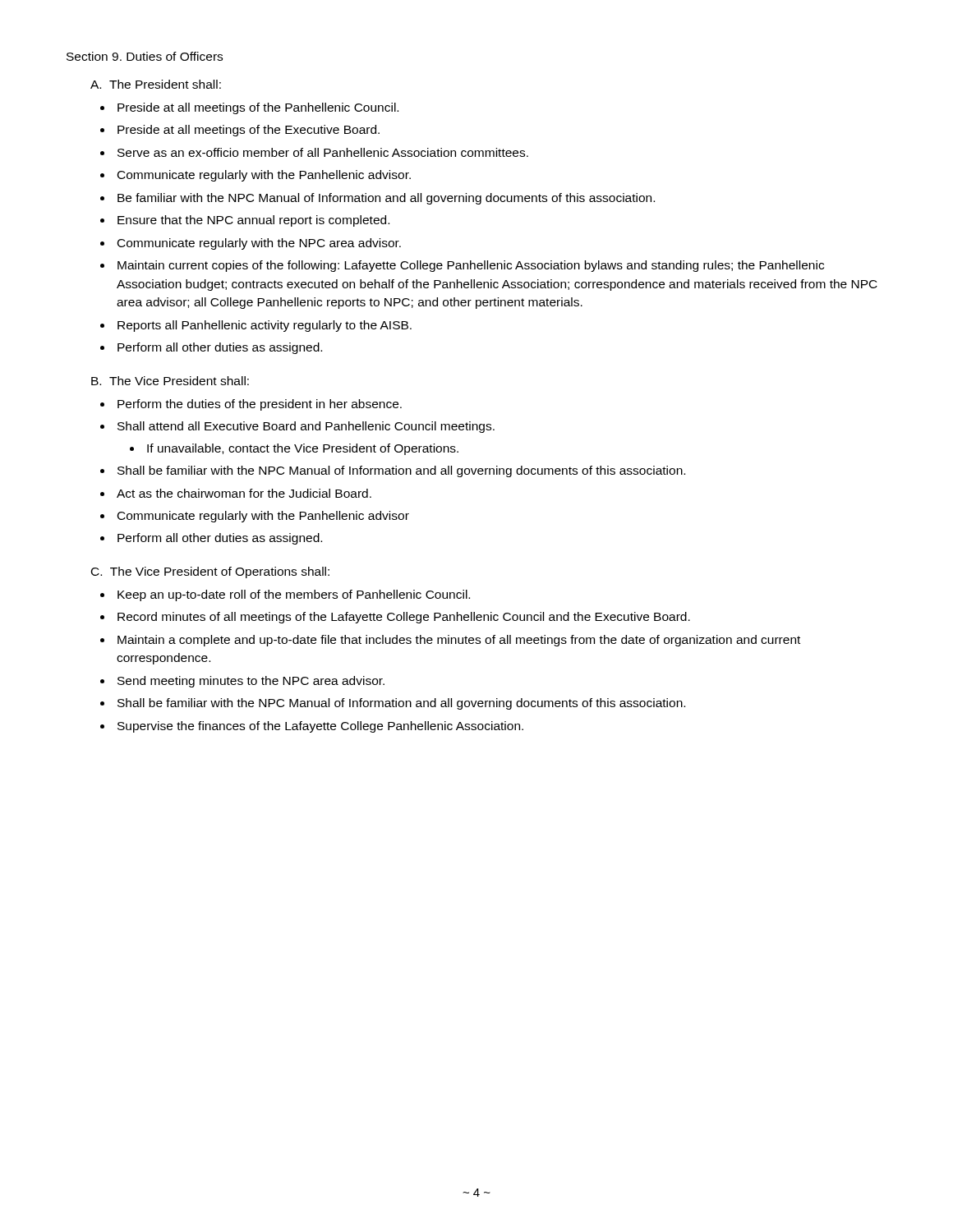
Task: Select the list item containing "Be familiar with the NPC Manual of"
Action: tap(386, 197)
